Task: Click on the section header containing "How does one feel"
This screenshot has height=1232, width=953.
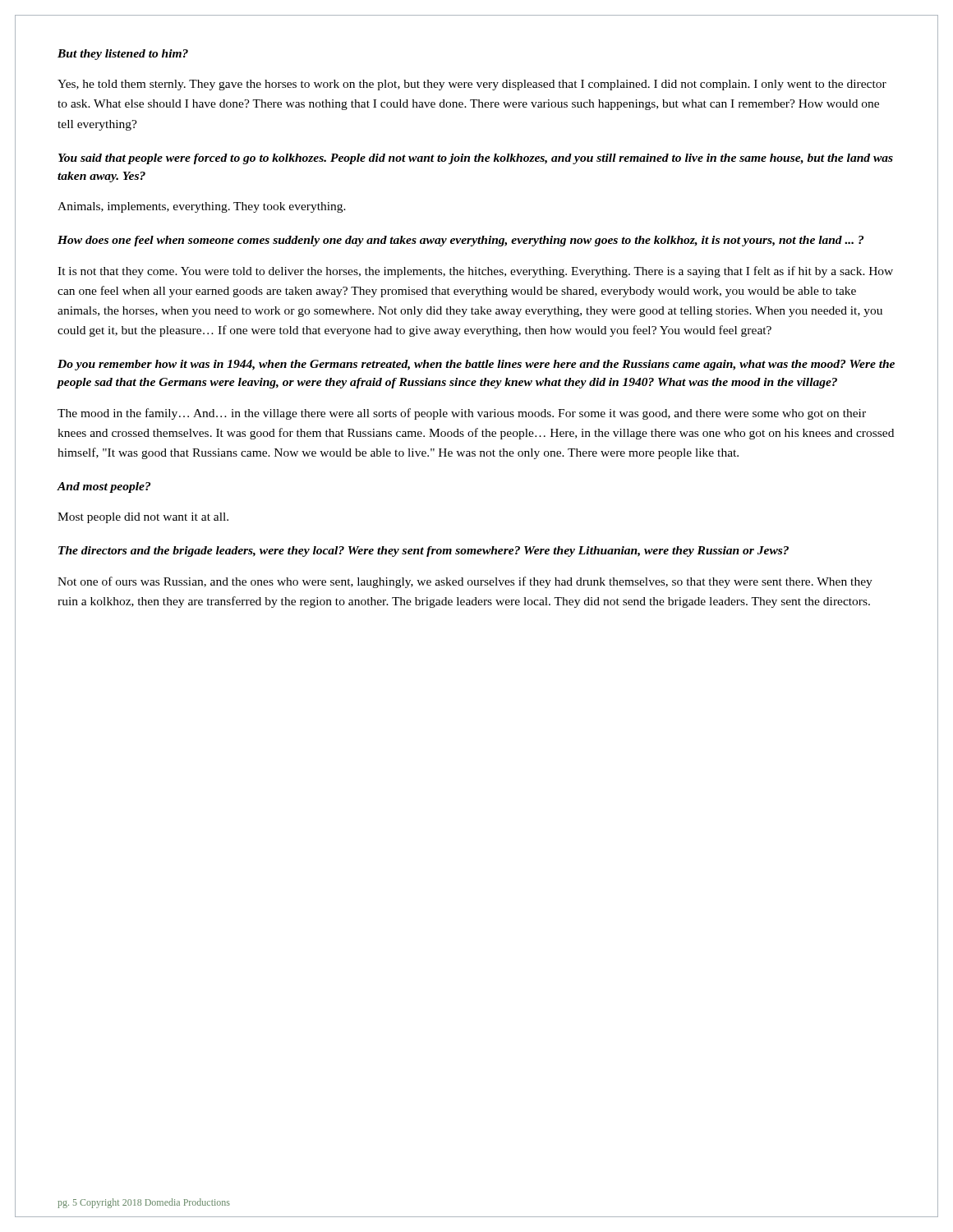Action: tap(461, 240)
